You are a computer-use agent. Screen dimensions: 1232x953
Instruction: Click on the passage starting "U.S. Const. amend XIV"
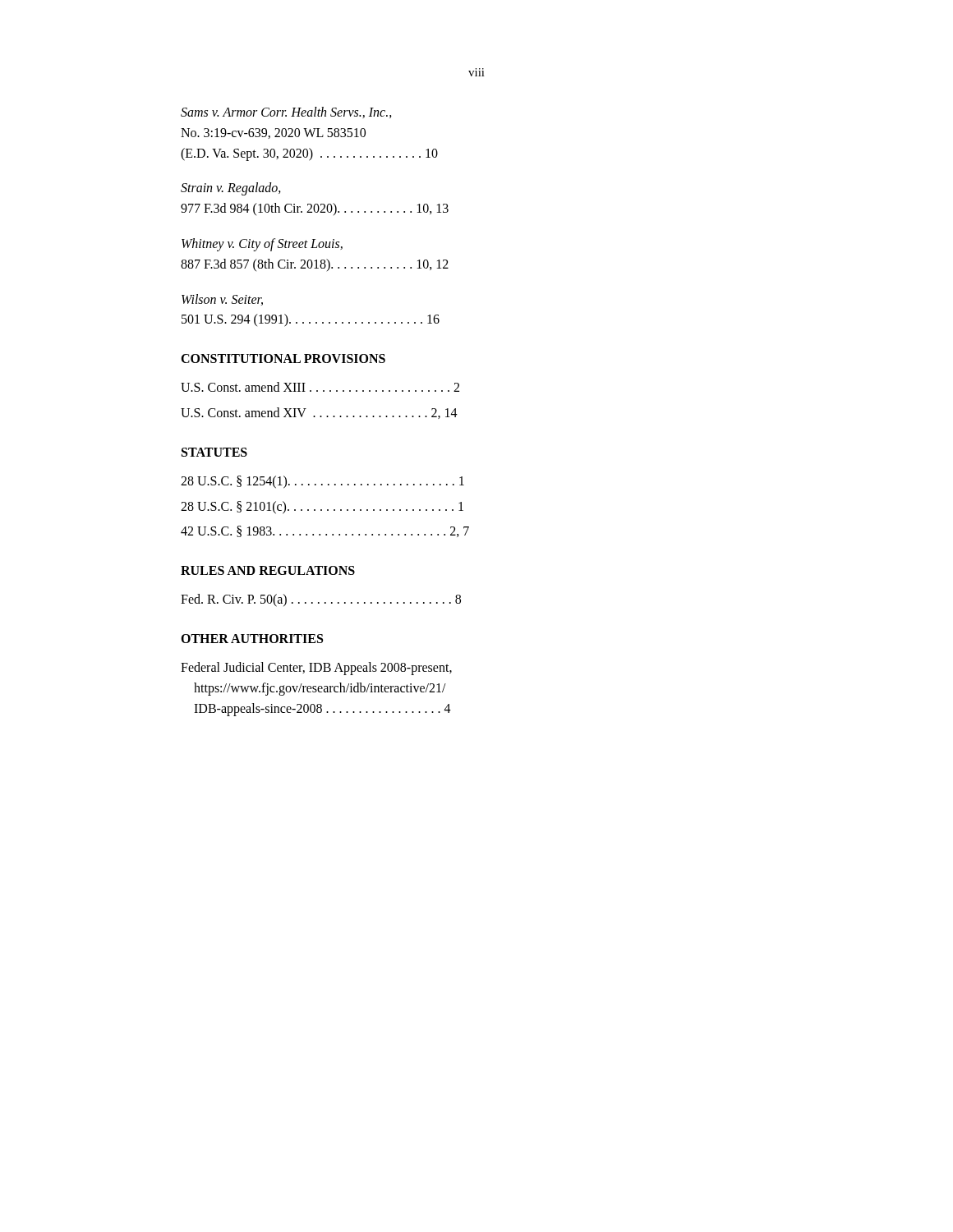(319, 413)
